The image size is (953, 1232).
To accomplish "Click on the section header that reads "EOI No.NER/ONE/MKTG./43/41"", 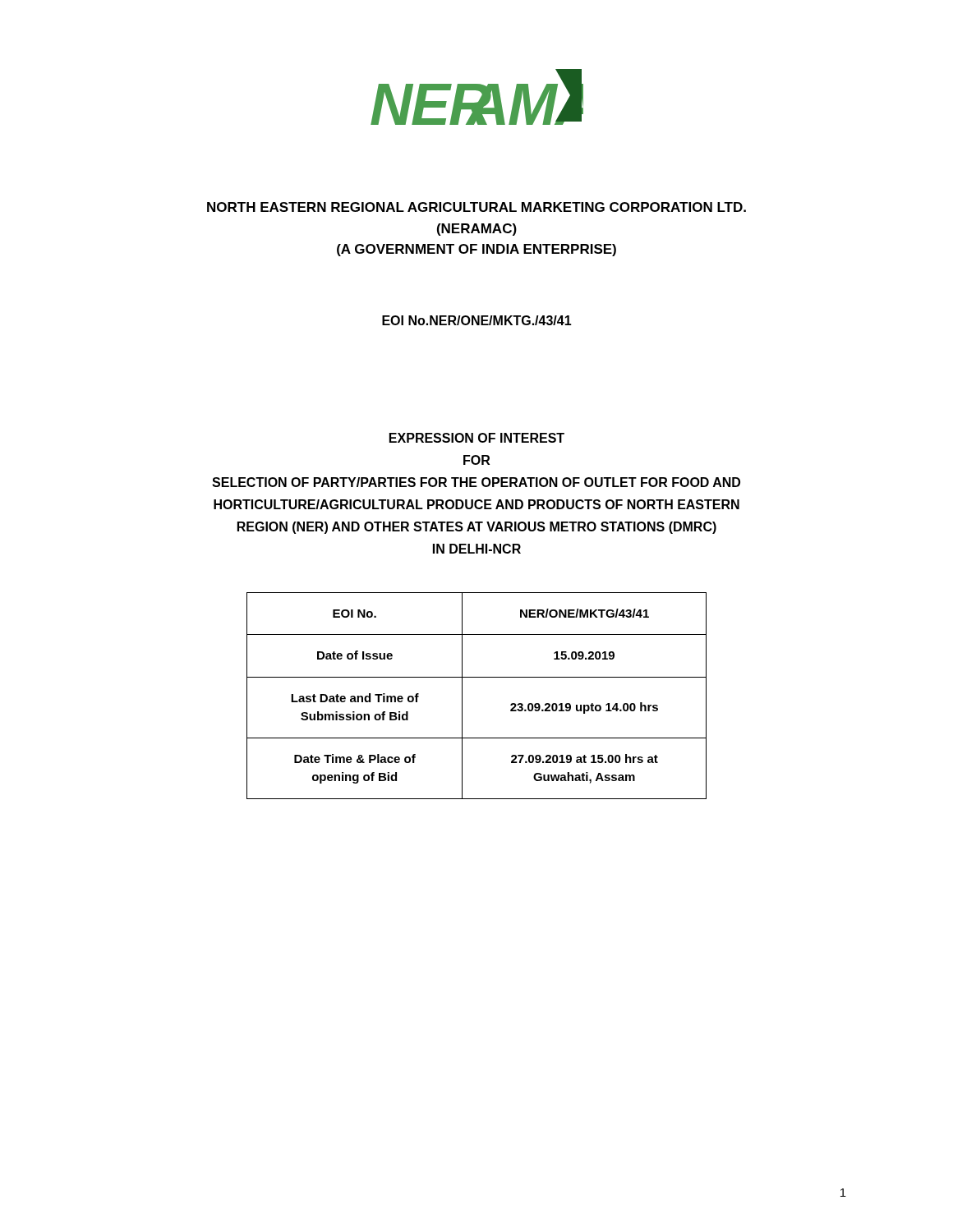I will pyautogui.click(x=476, y=321).
